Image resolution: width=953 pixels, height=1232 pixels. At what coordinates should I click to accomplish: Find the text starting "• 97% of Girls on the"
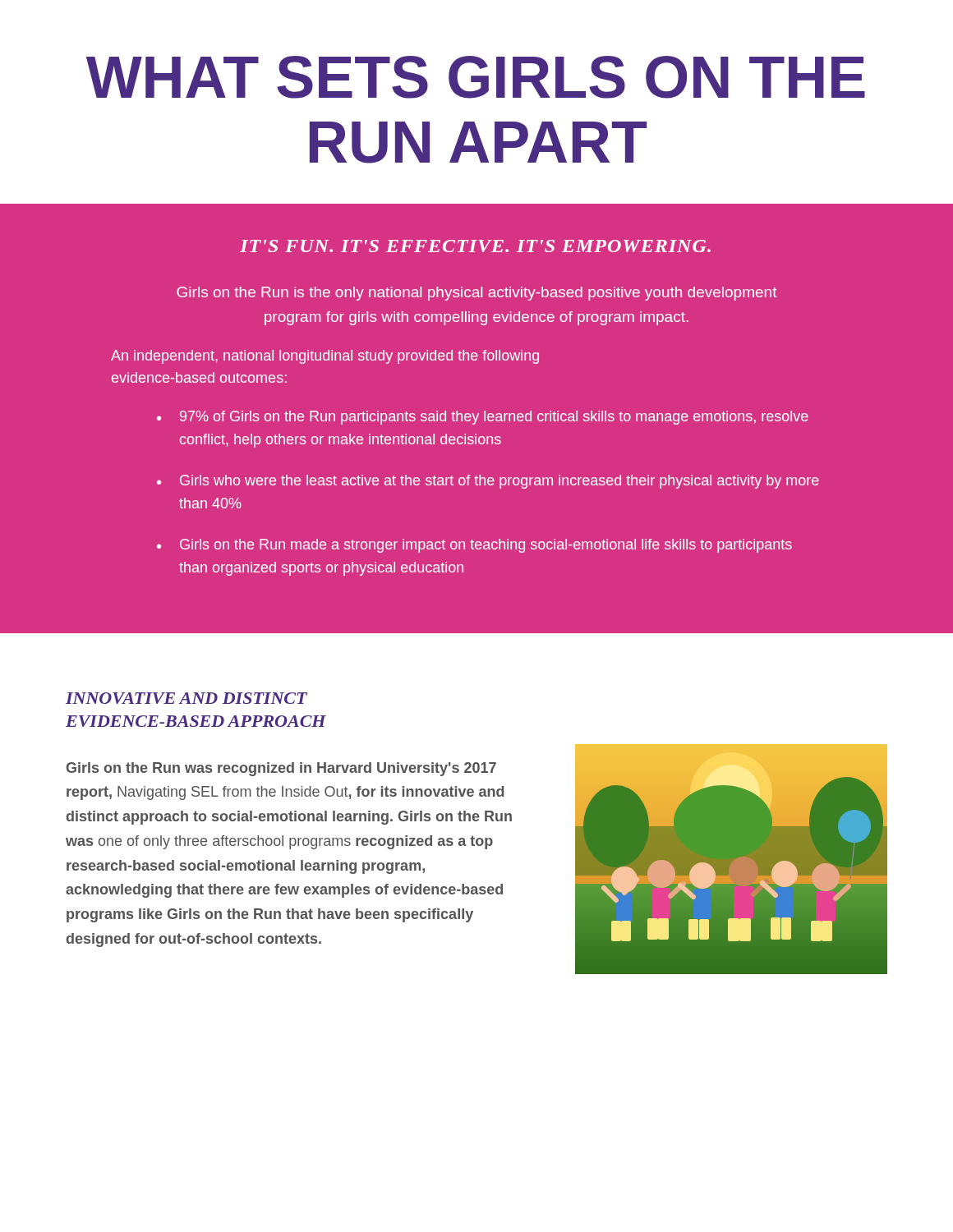pyautogui.click(x=482, y=427)
